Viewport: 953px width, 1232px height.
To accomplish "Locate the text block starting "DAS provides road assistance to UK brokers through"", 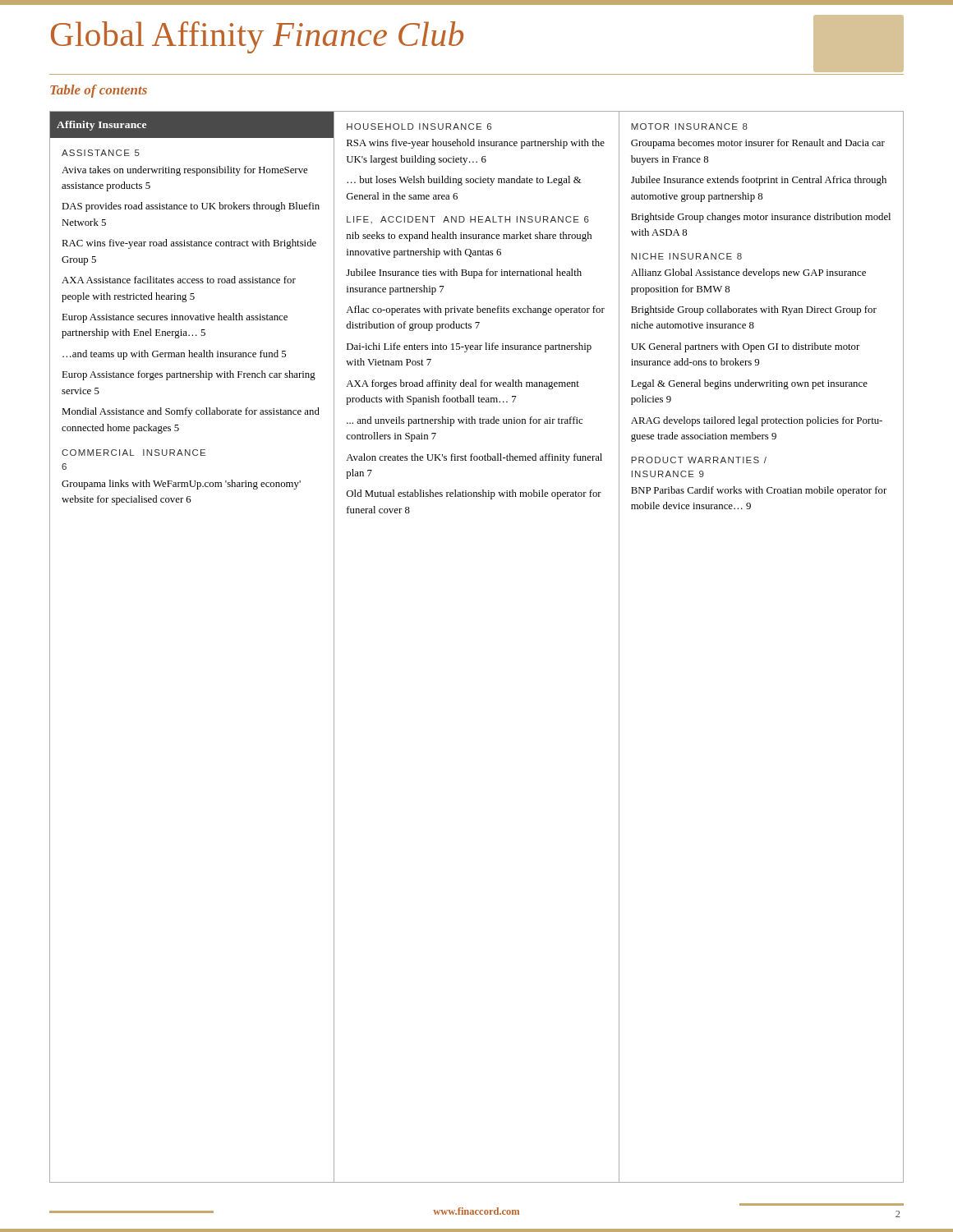I will pyautogui.click(x=191, y=214).
